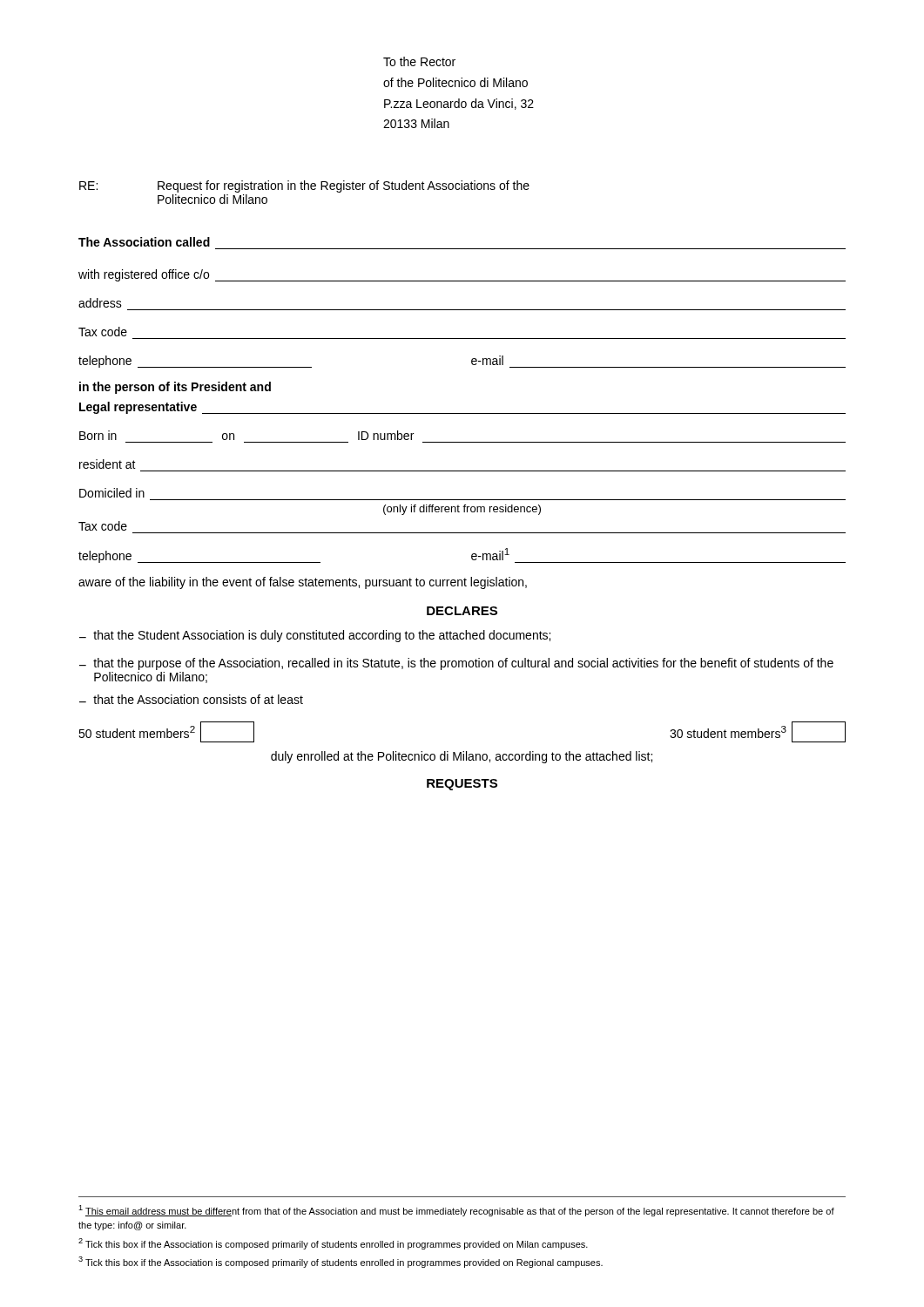Select the text block starting "telephone e-mail1"

pos(462,554)
